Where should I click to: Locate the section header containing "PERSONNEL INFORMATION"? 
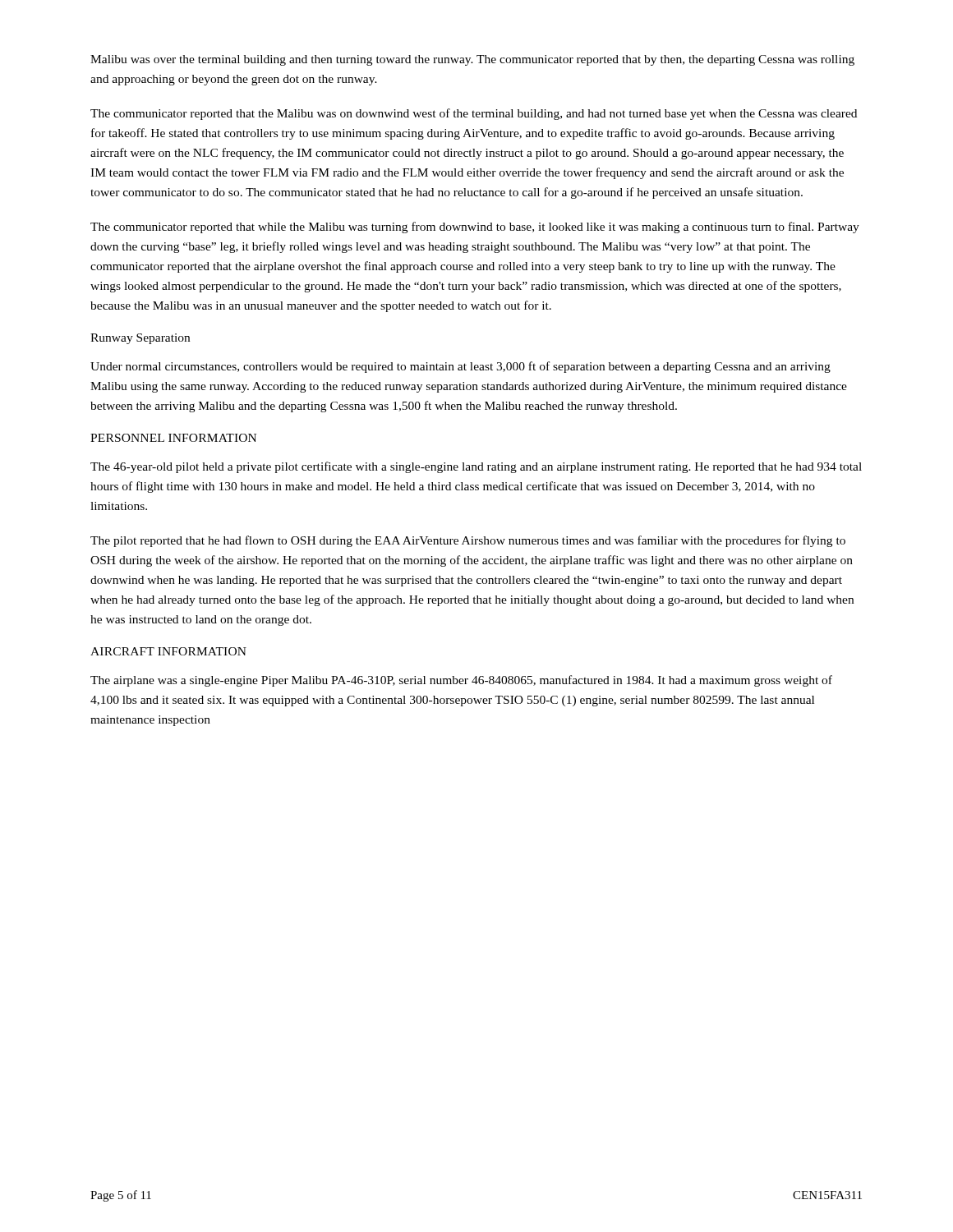coord(174,438)
